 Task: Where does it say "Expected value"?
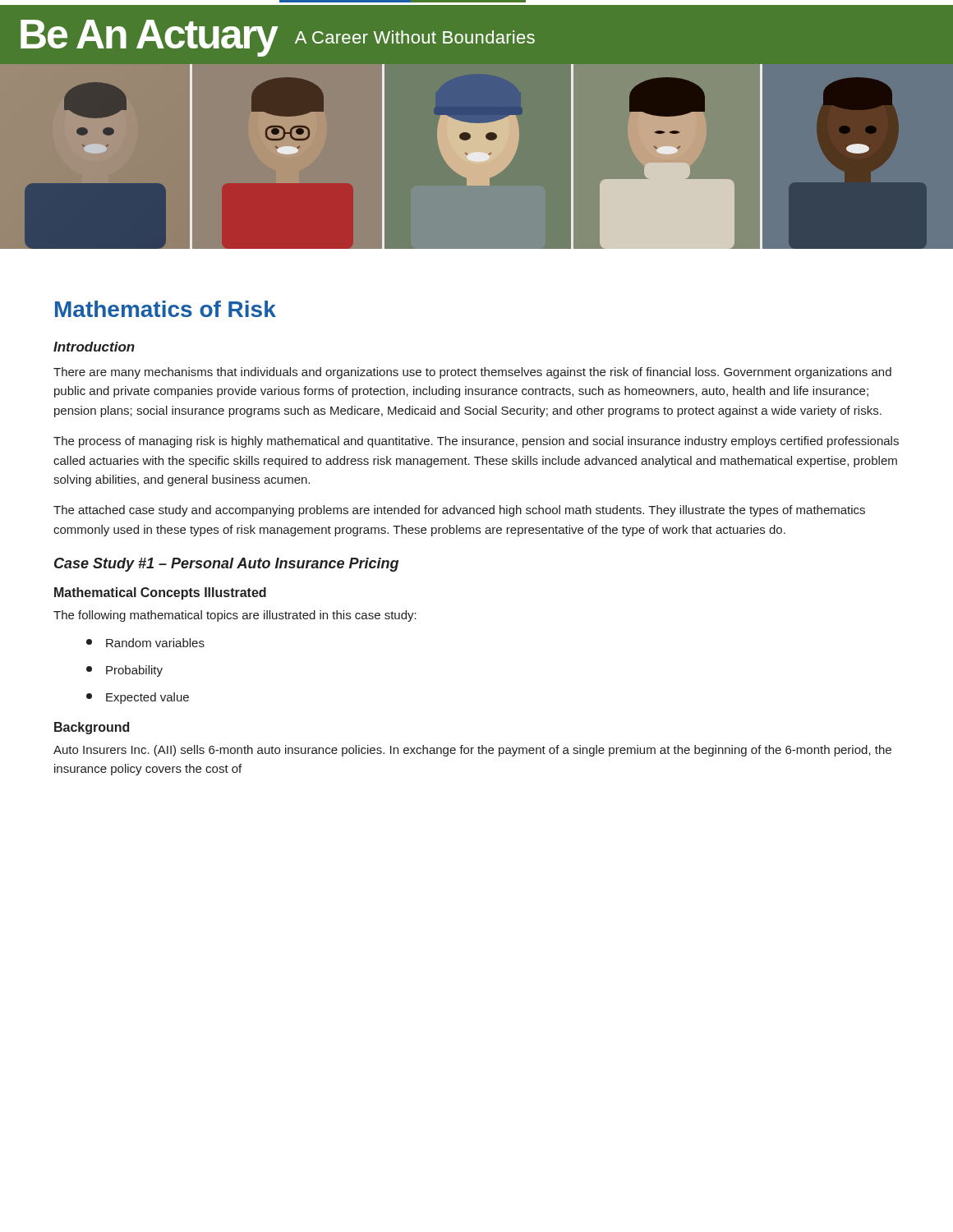coord(138,697)
